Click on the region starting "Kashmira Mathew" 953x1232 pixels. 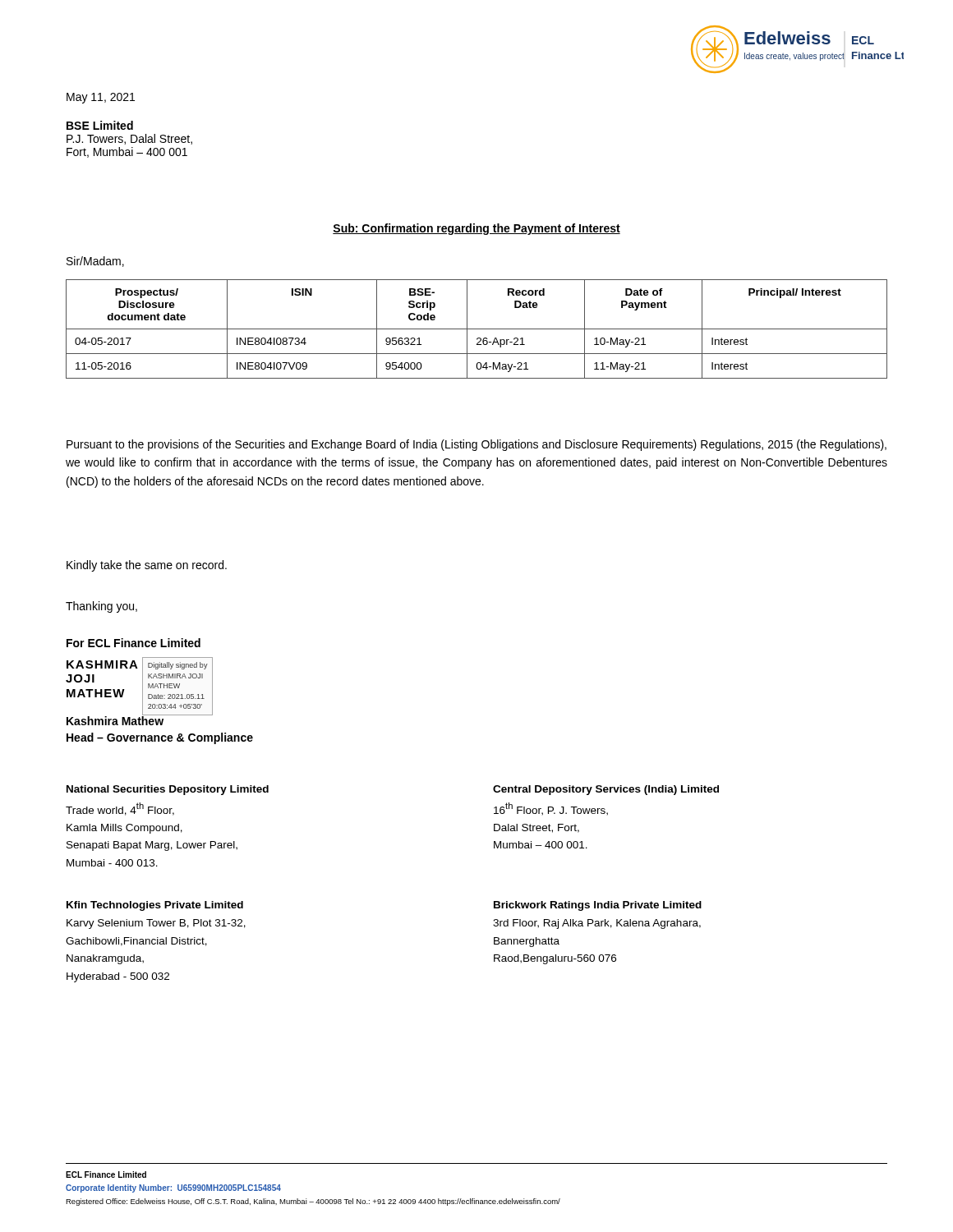[x=115, y=721]
